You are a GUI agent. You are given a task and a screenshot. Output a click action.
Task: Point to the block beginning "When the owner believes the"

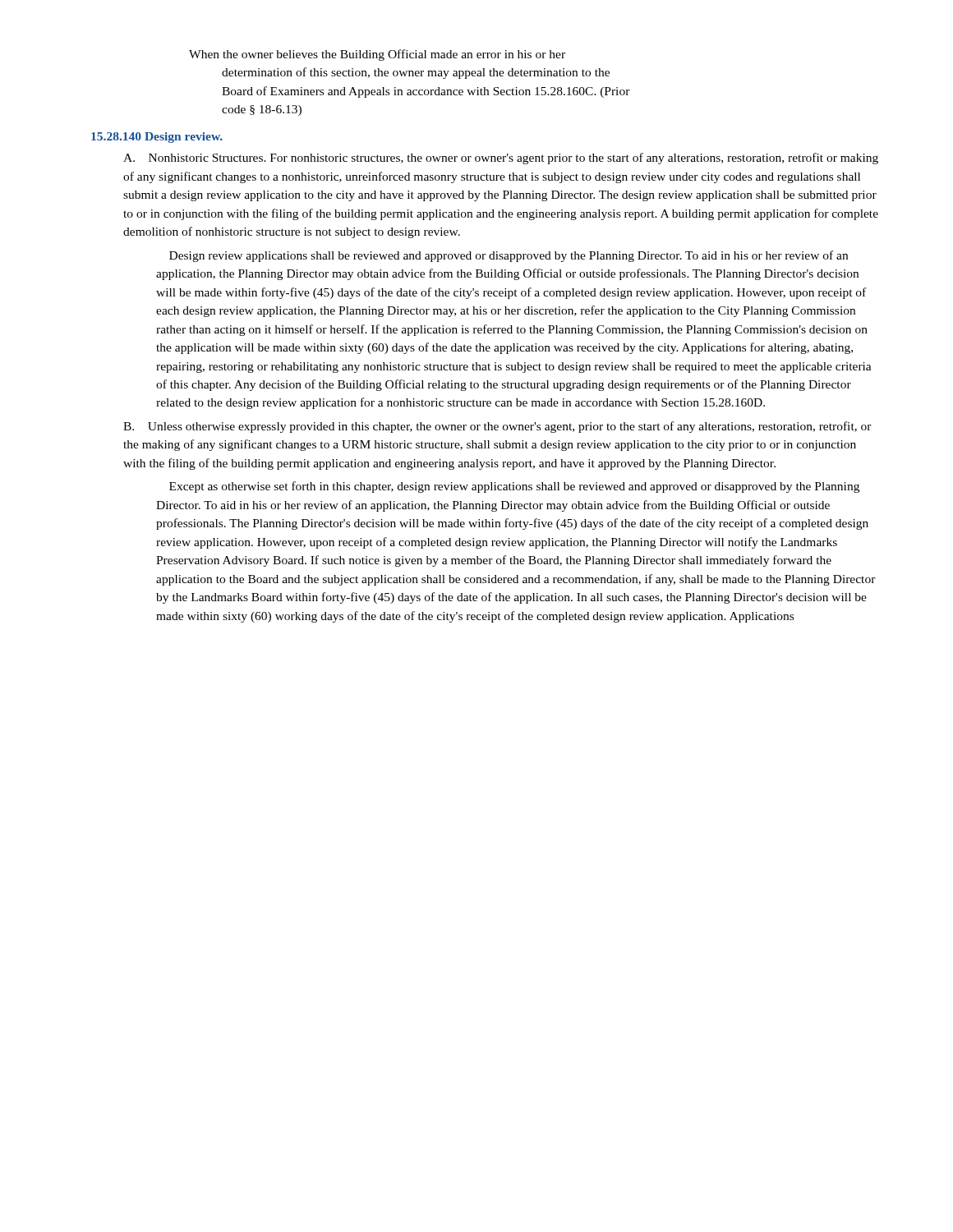(x=534, y=82)
